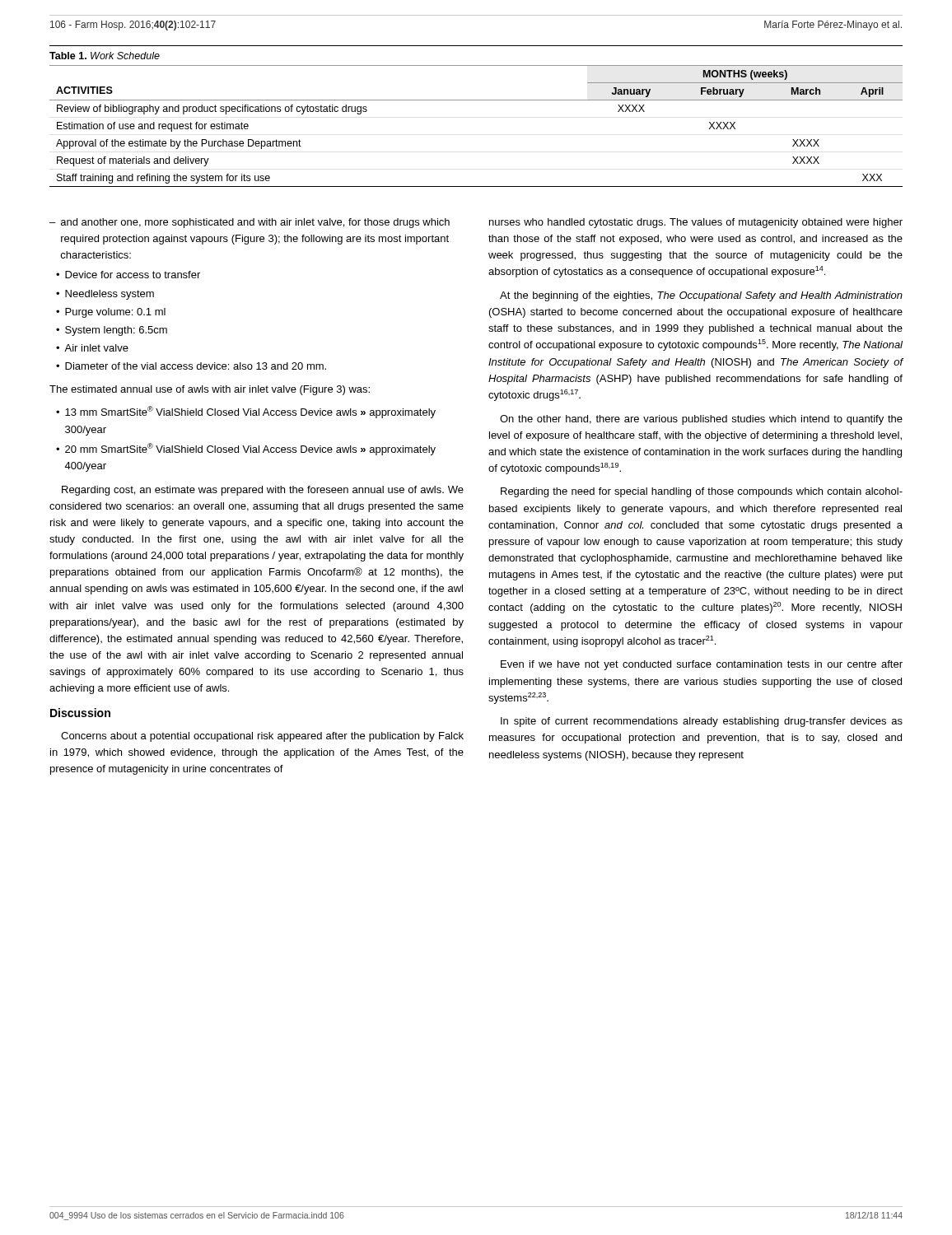Select a section header

click(80, 713)
